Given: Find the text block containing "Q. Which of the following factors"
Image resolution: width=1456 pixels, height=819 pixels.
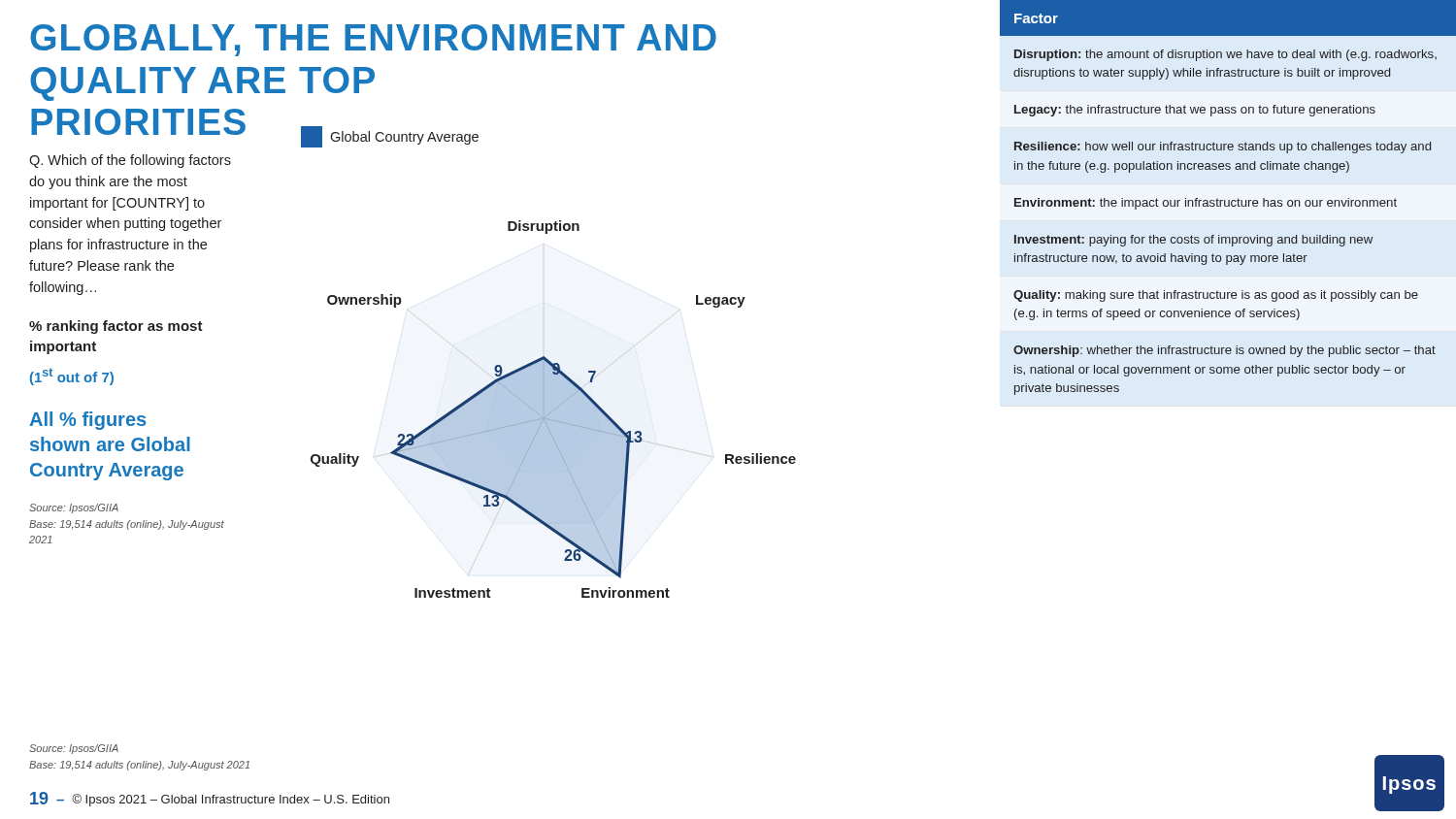Looking at the screenshot, I should pos(130,161).
